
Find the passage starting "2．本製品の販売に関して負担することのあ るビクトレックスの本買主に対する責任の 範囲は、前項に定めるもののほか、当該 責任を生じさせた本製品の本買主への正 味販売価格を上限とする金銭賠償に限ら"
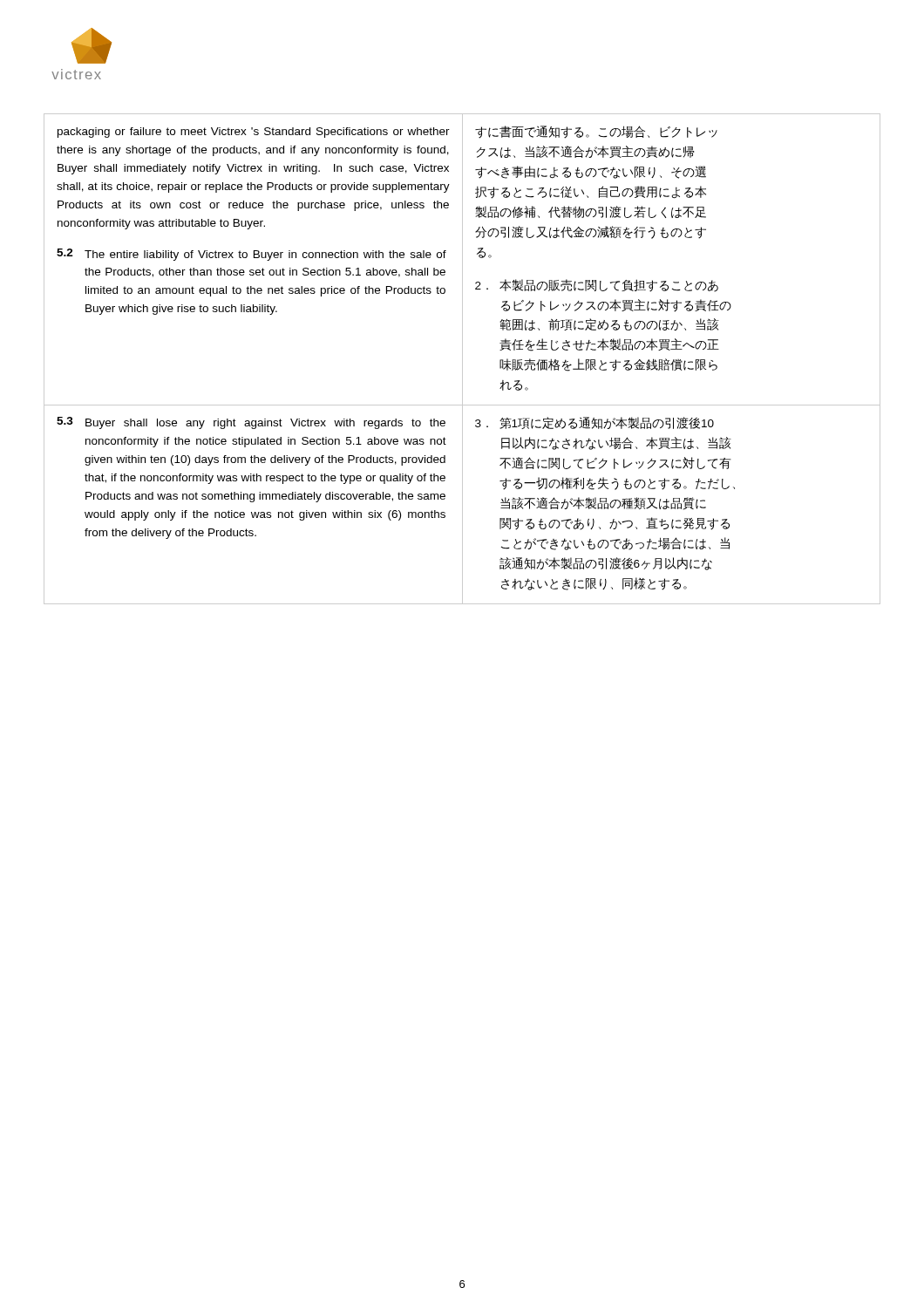[x=669, y=336]
